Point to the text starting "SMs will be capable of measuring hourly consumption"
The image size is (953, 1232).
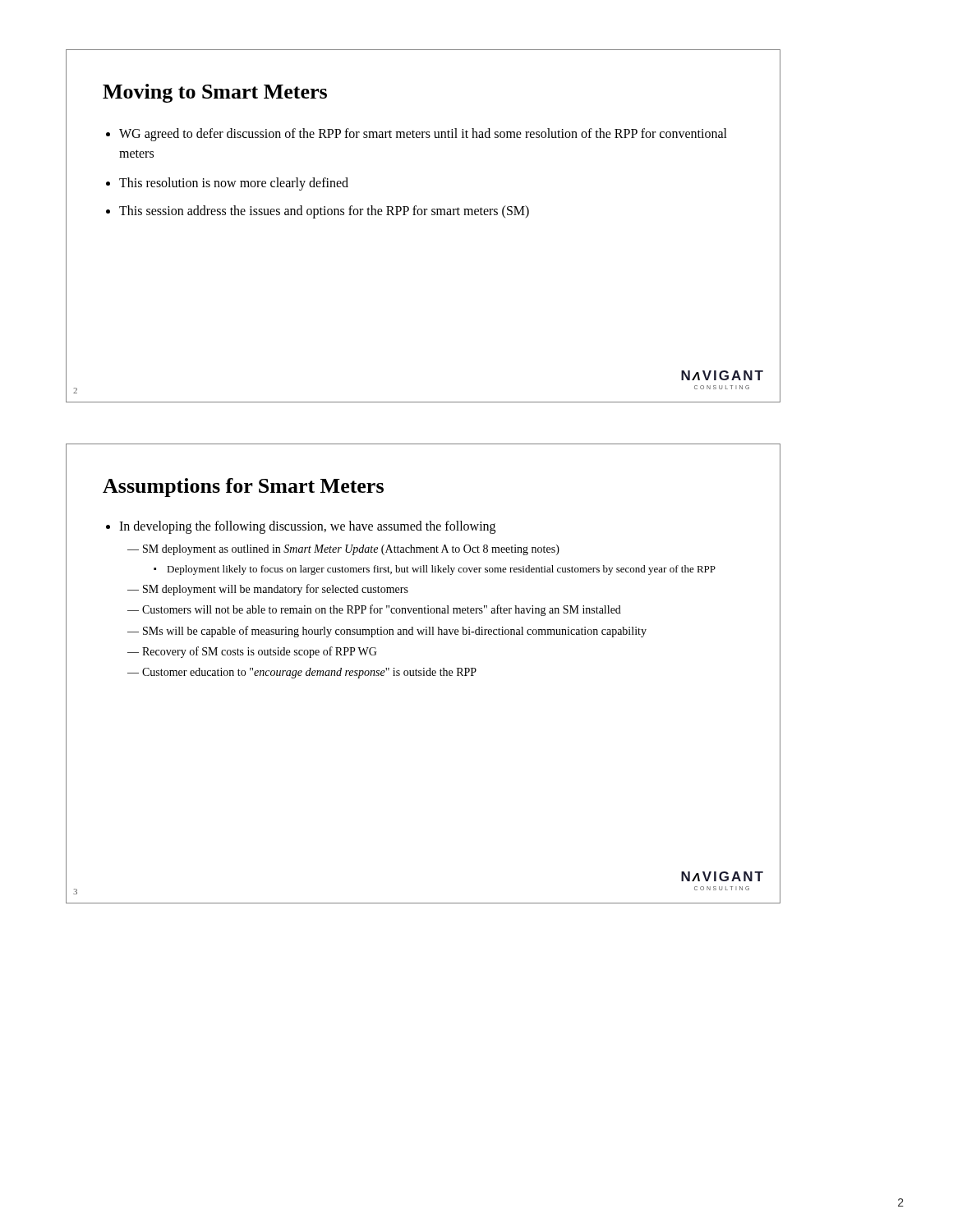coord(394,631)
